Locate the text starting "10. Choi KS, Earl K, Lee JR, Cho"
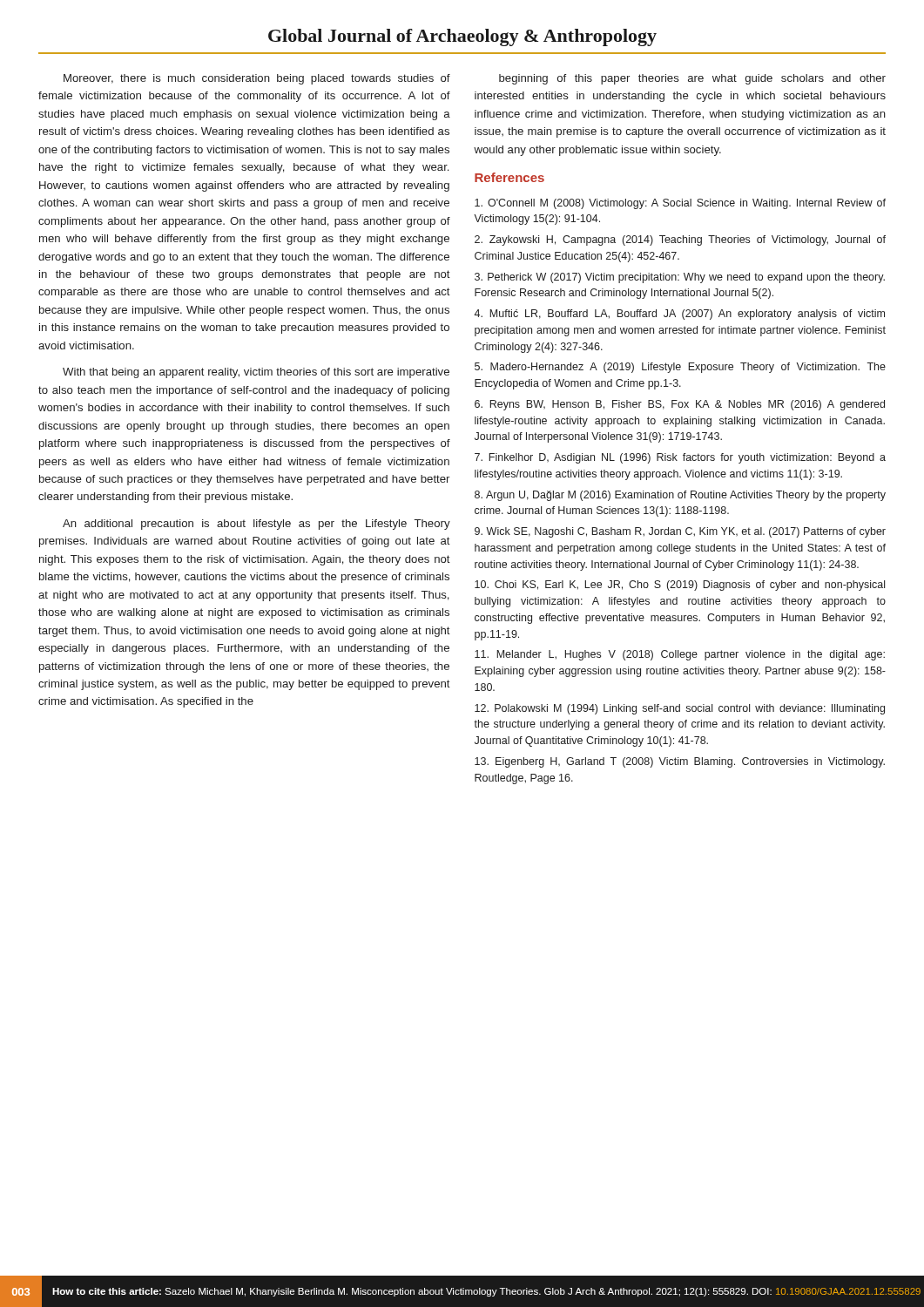 680,609
